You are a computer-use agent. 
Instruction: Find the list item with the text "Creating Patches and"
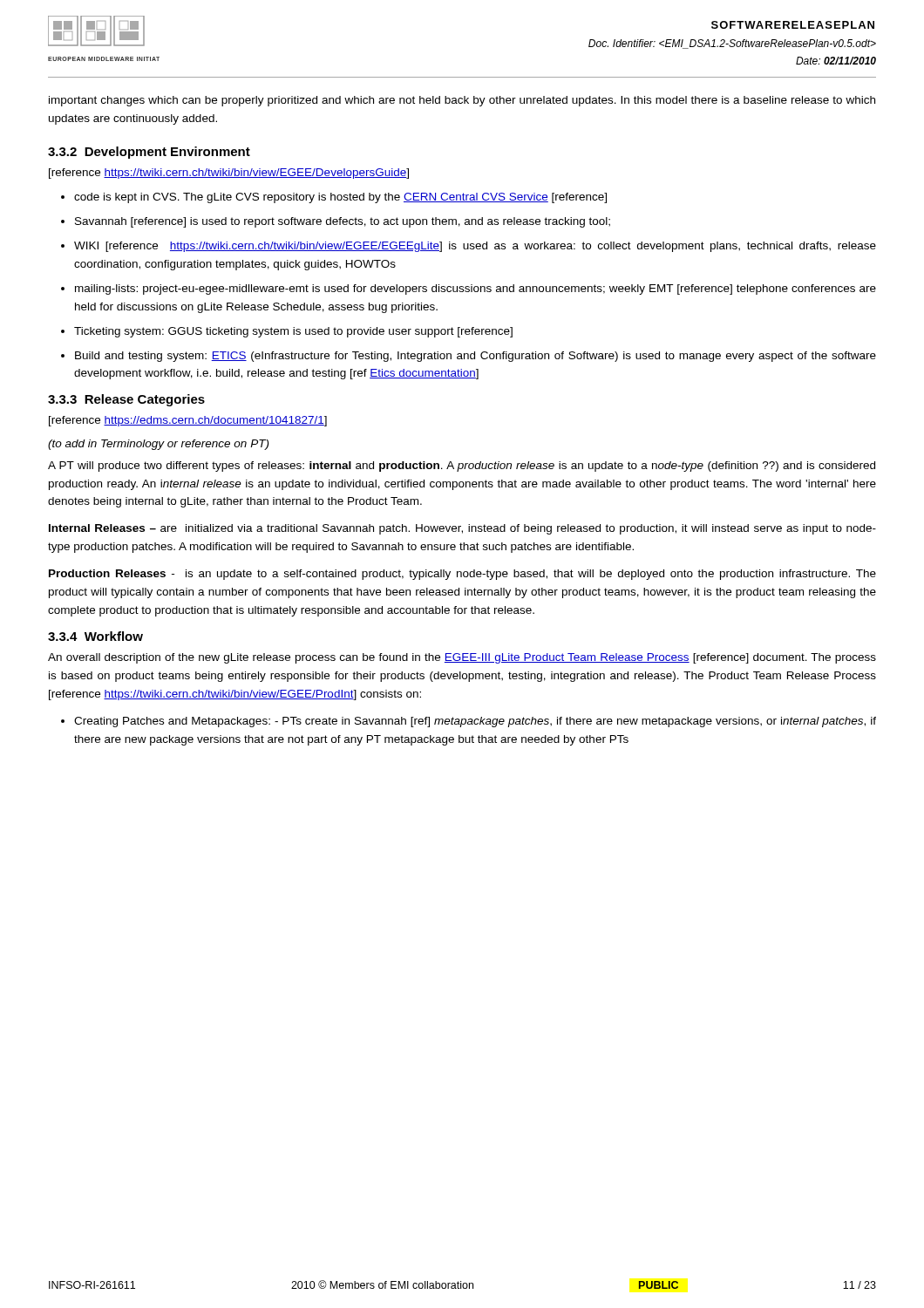point(475,730)
